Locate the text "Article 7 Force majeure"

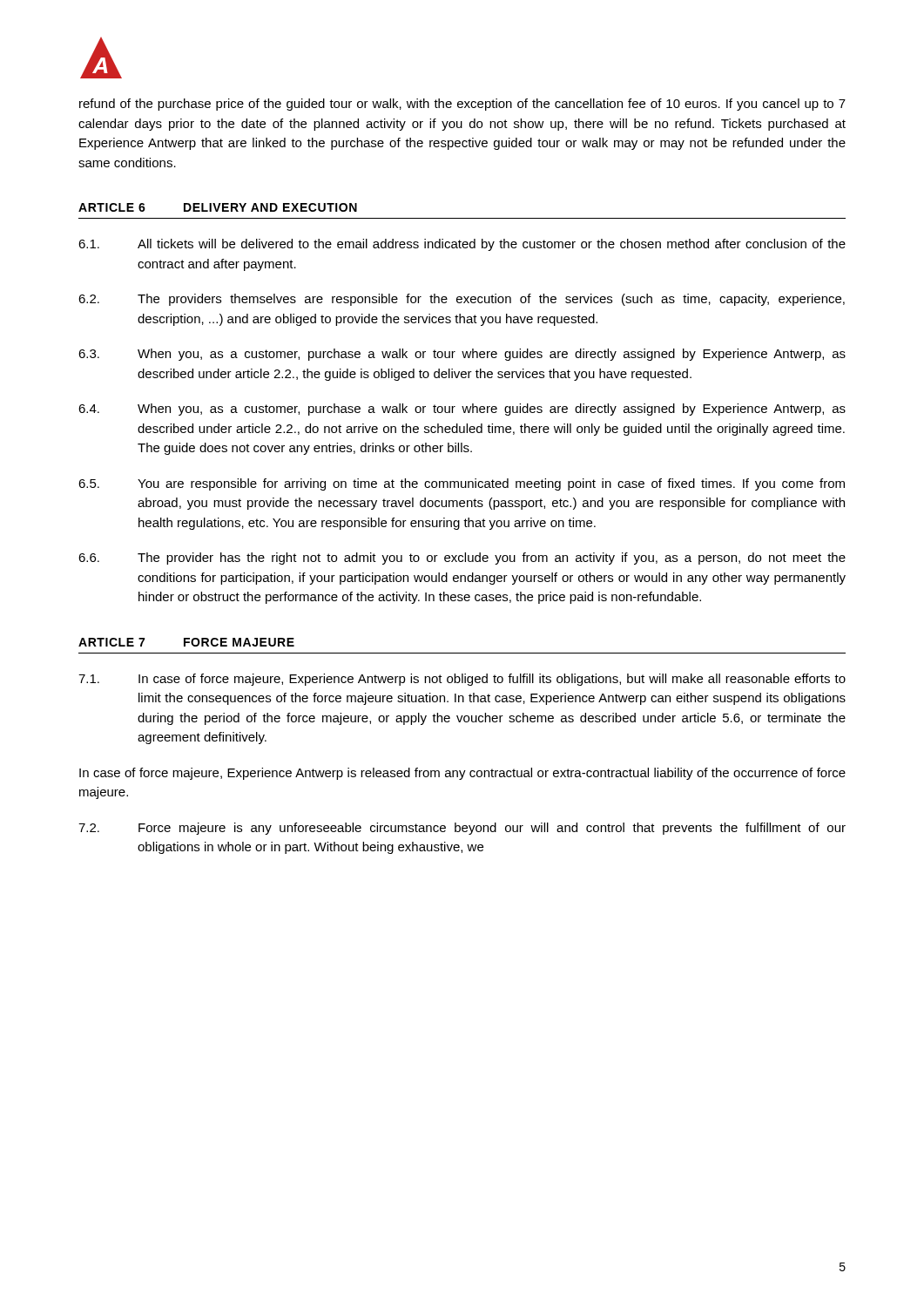(x=187, y=642)
